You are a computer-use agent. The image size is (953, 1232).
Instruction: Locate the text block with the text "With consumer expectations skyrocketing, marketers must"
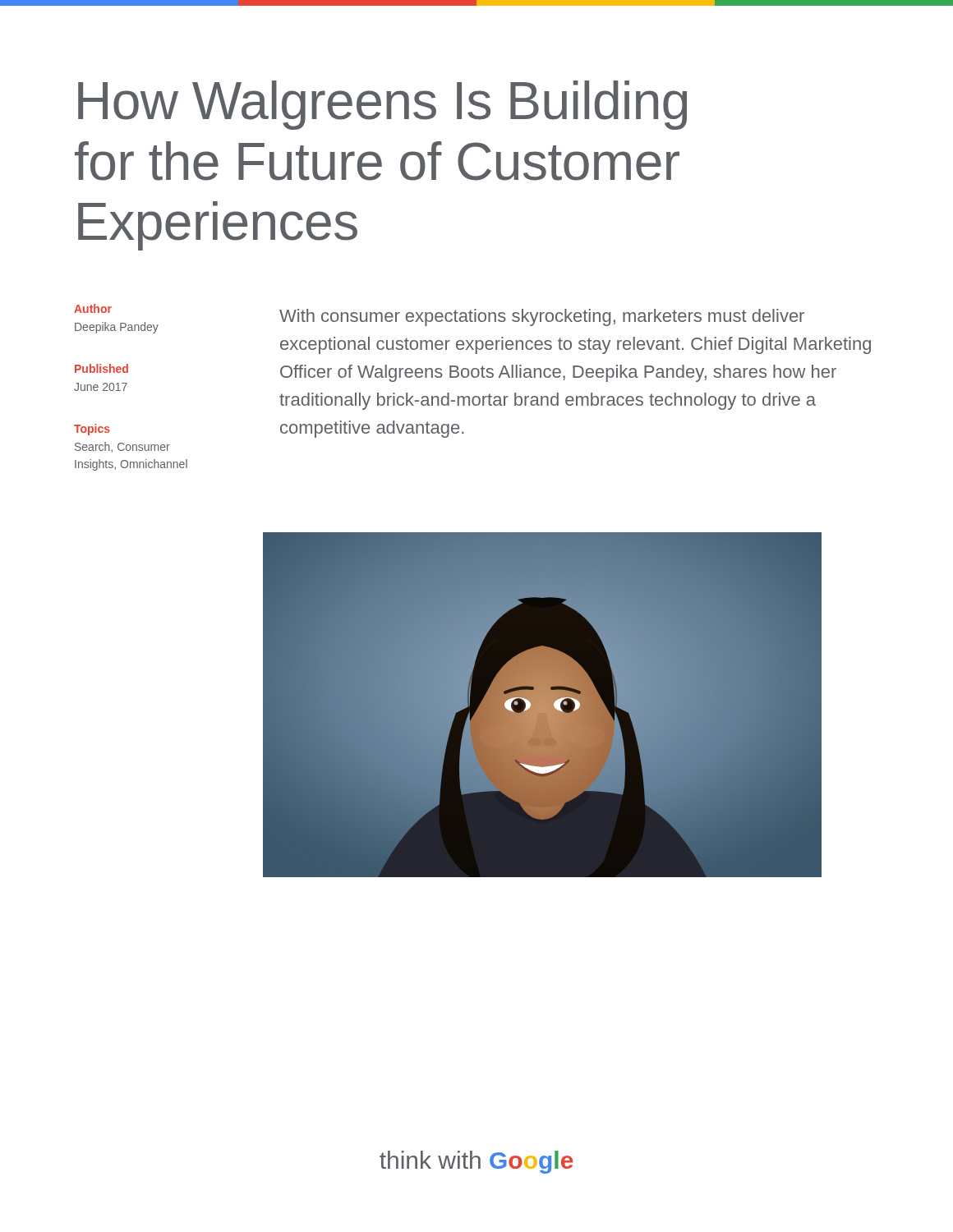tap(576, 372)
